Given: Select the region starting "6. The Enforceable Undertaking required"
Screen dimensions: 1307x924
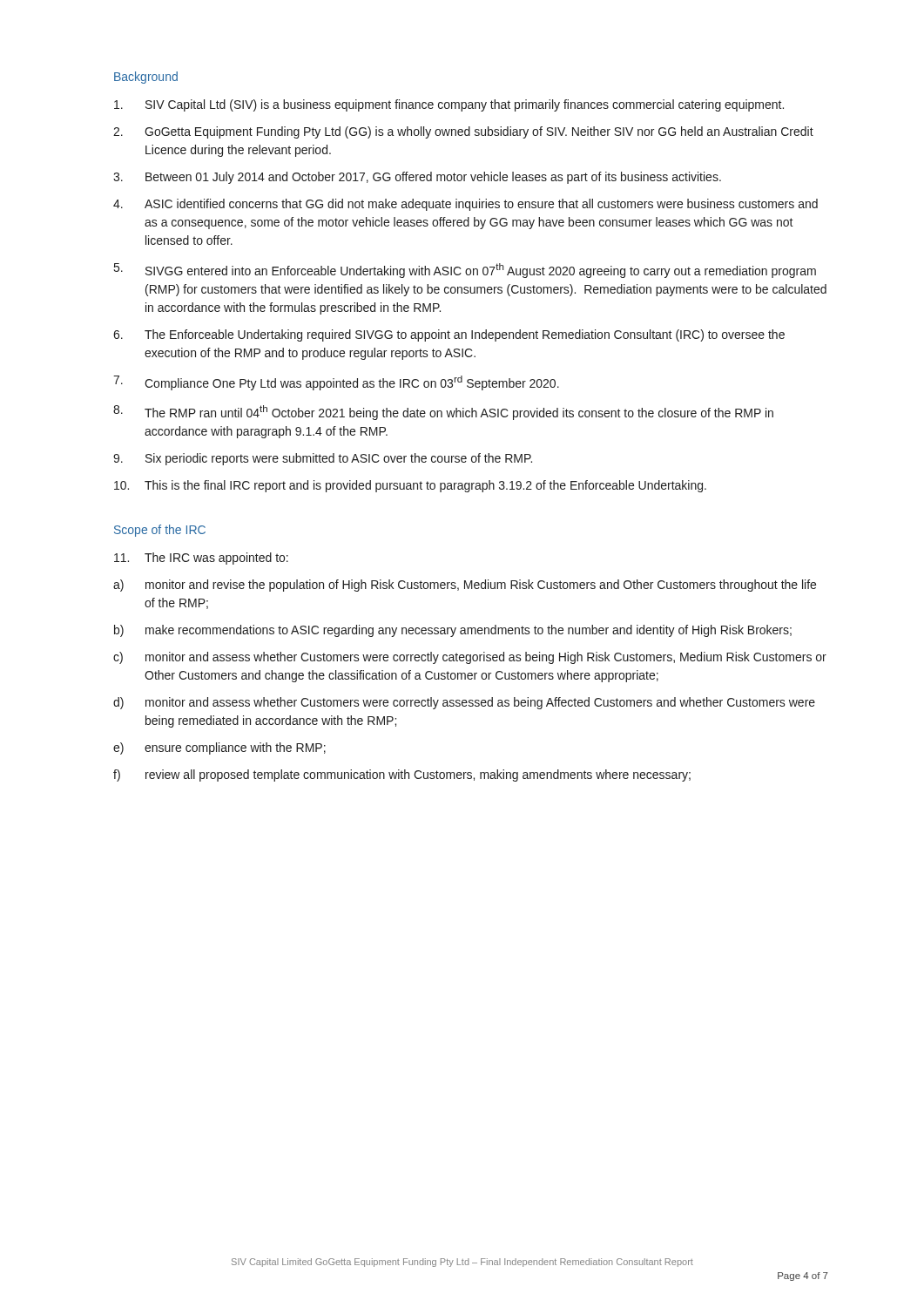Looking at the screenshot, I should 471,344.
